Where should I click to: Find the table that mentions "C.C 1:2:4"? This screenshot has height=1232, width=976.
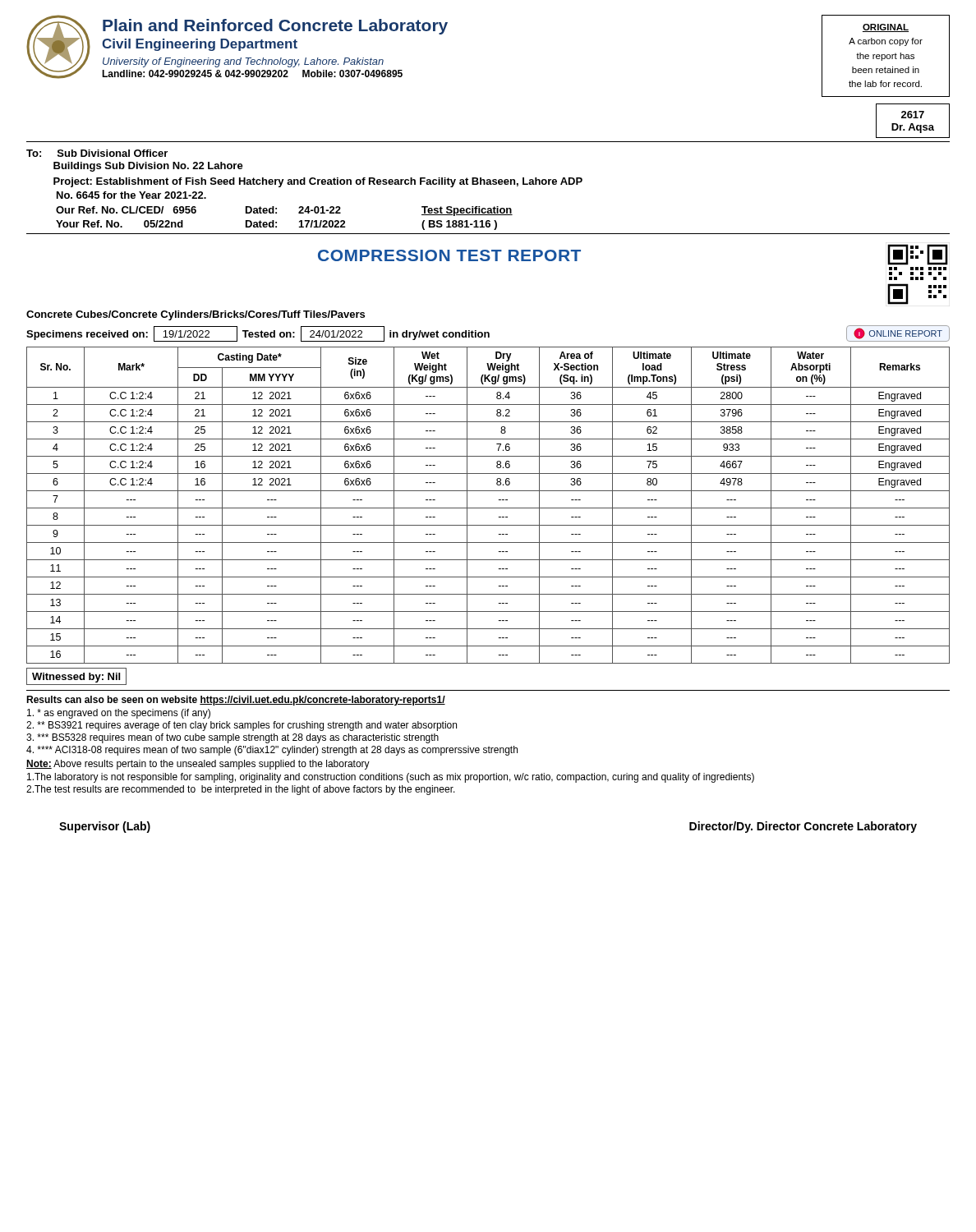pos(488,505)
